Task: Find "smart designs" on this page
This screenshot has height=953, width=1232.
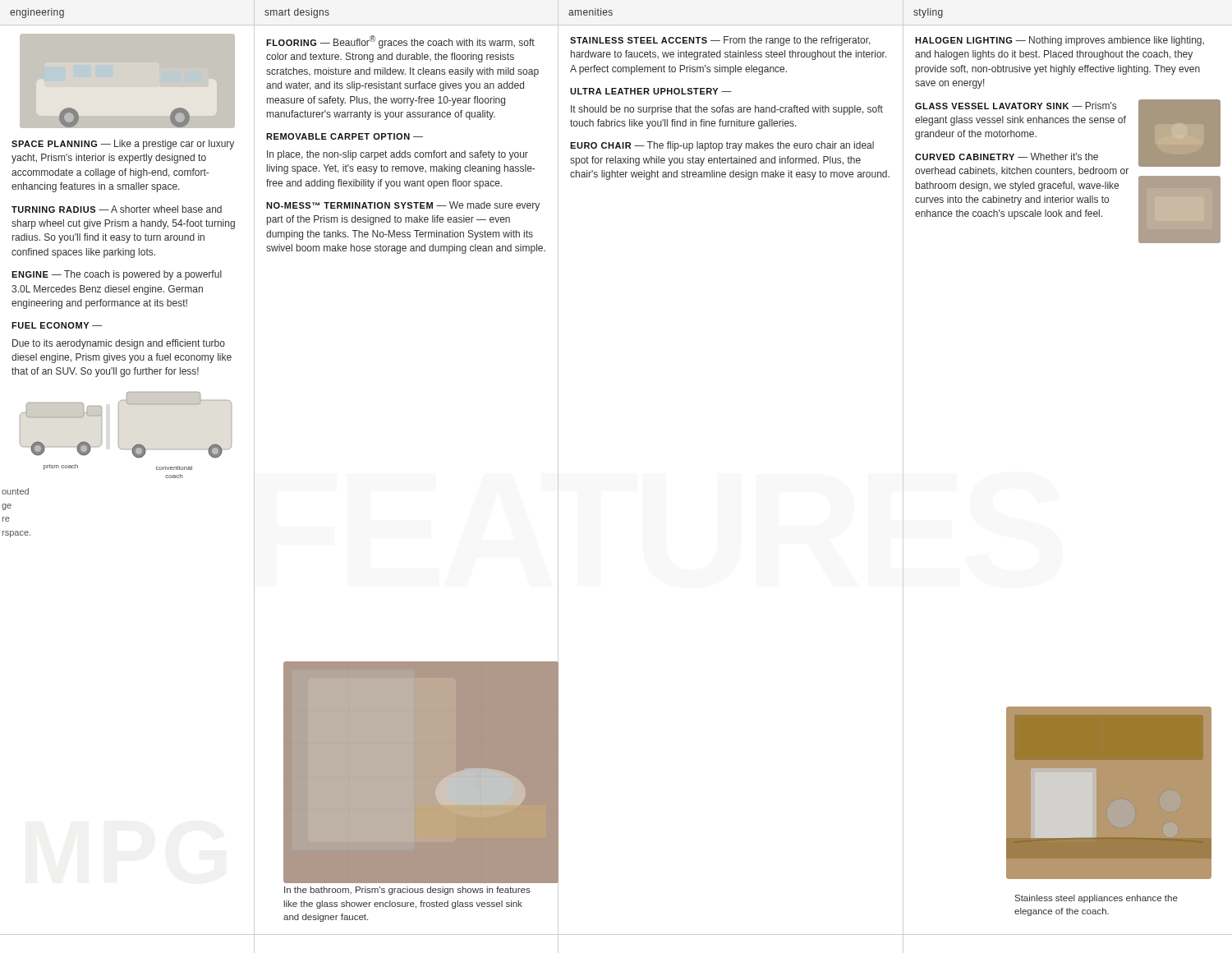Action: 297,12
